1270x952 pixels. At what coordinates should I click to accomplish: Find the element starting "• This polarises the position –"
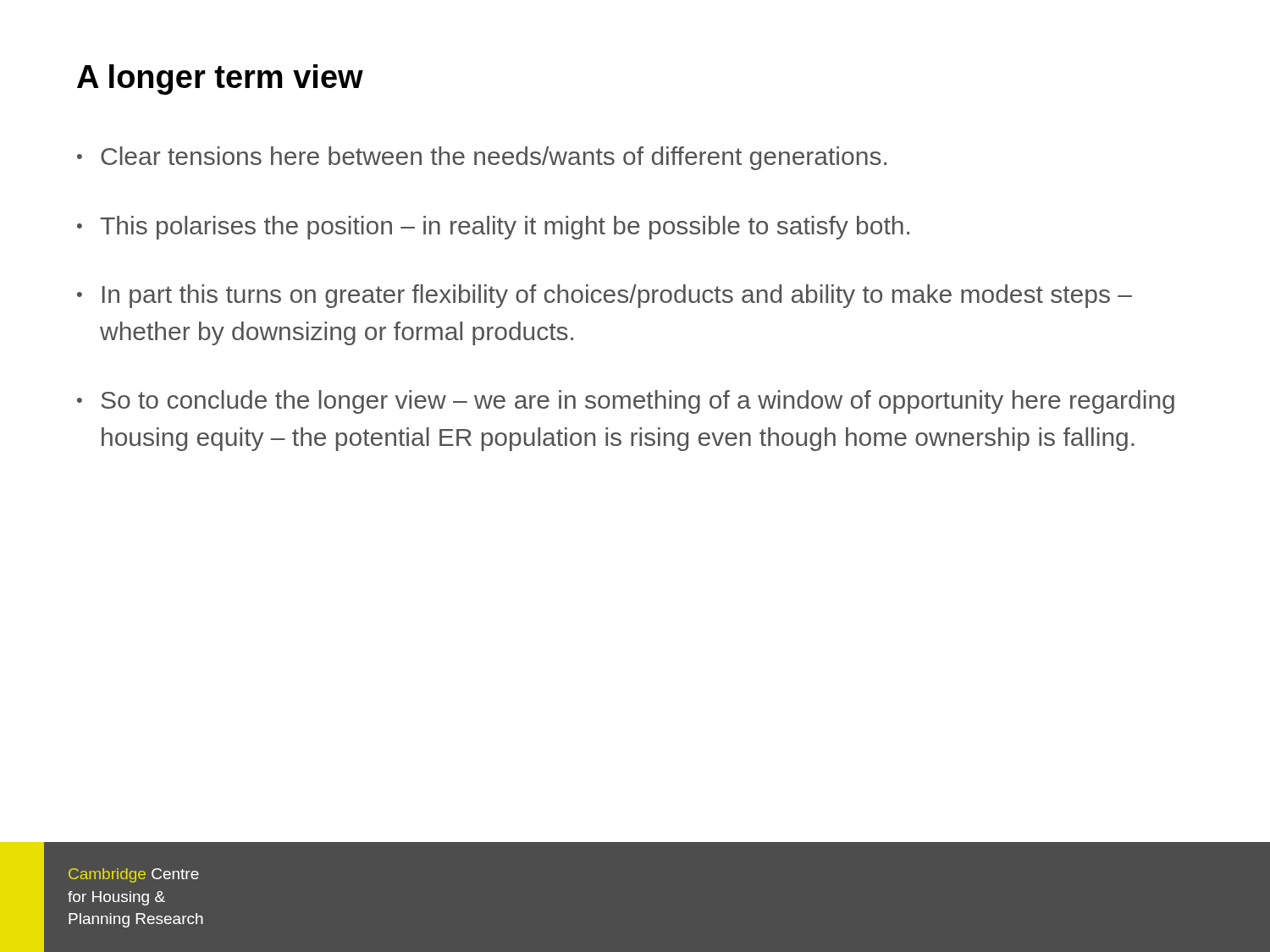point(635,225)
